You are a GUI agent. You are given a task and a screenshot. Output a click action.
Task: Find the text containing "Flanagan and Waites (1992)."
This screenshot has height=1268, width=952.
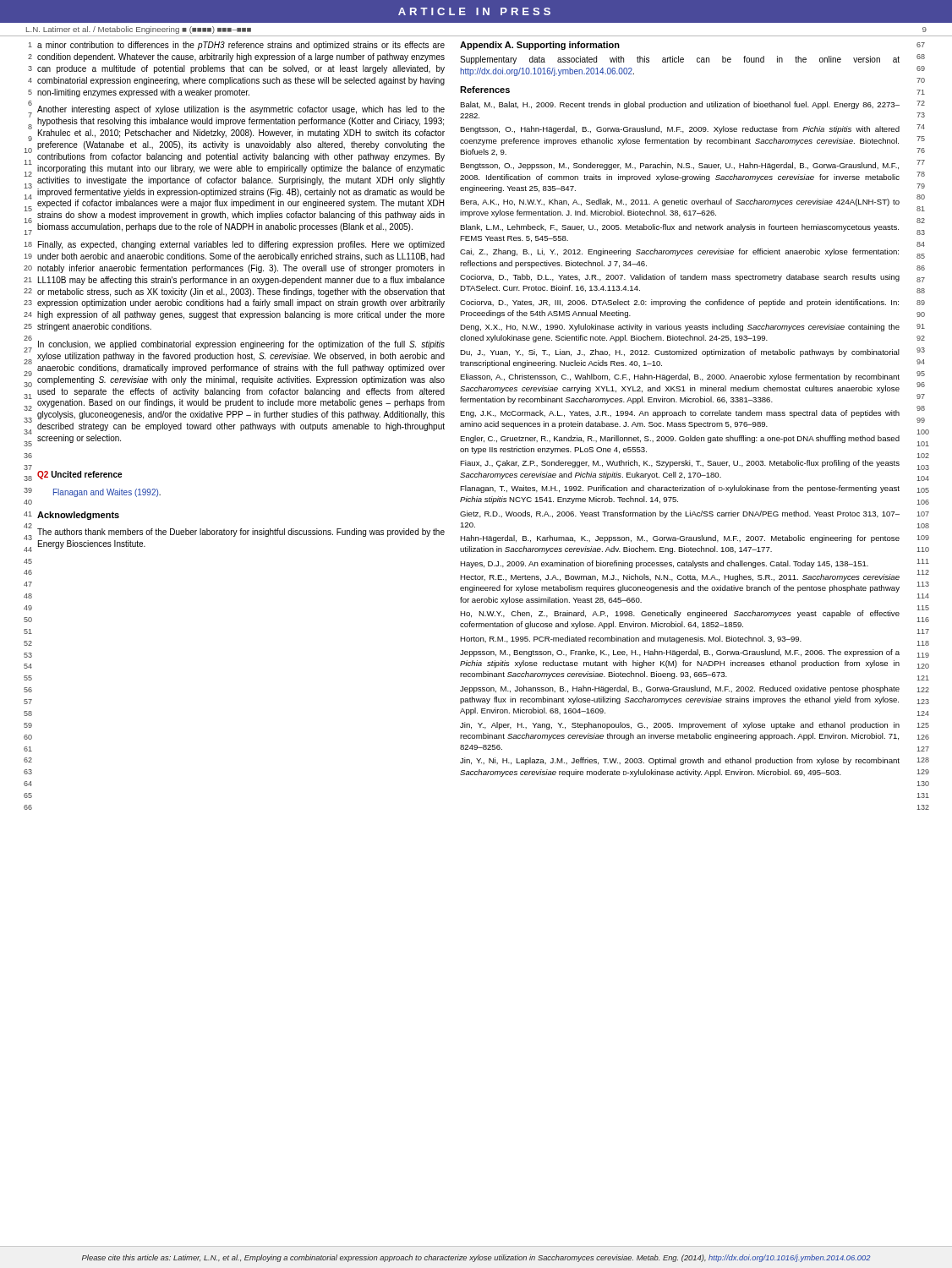107,492
